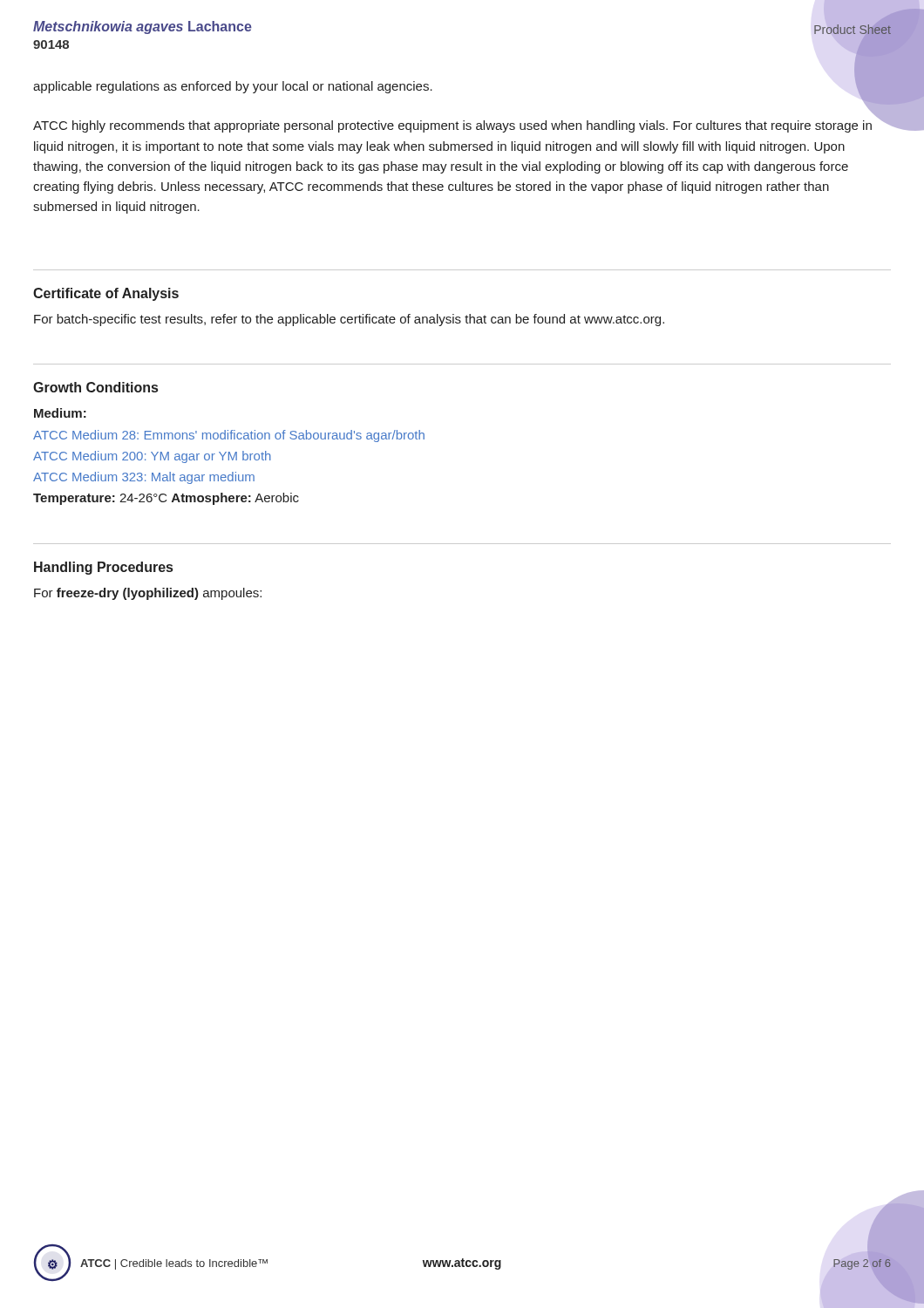Click on the text starting "Certificate of Analysis"

(106, 293)
